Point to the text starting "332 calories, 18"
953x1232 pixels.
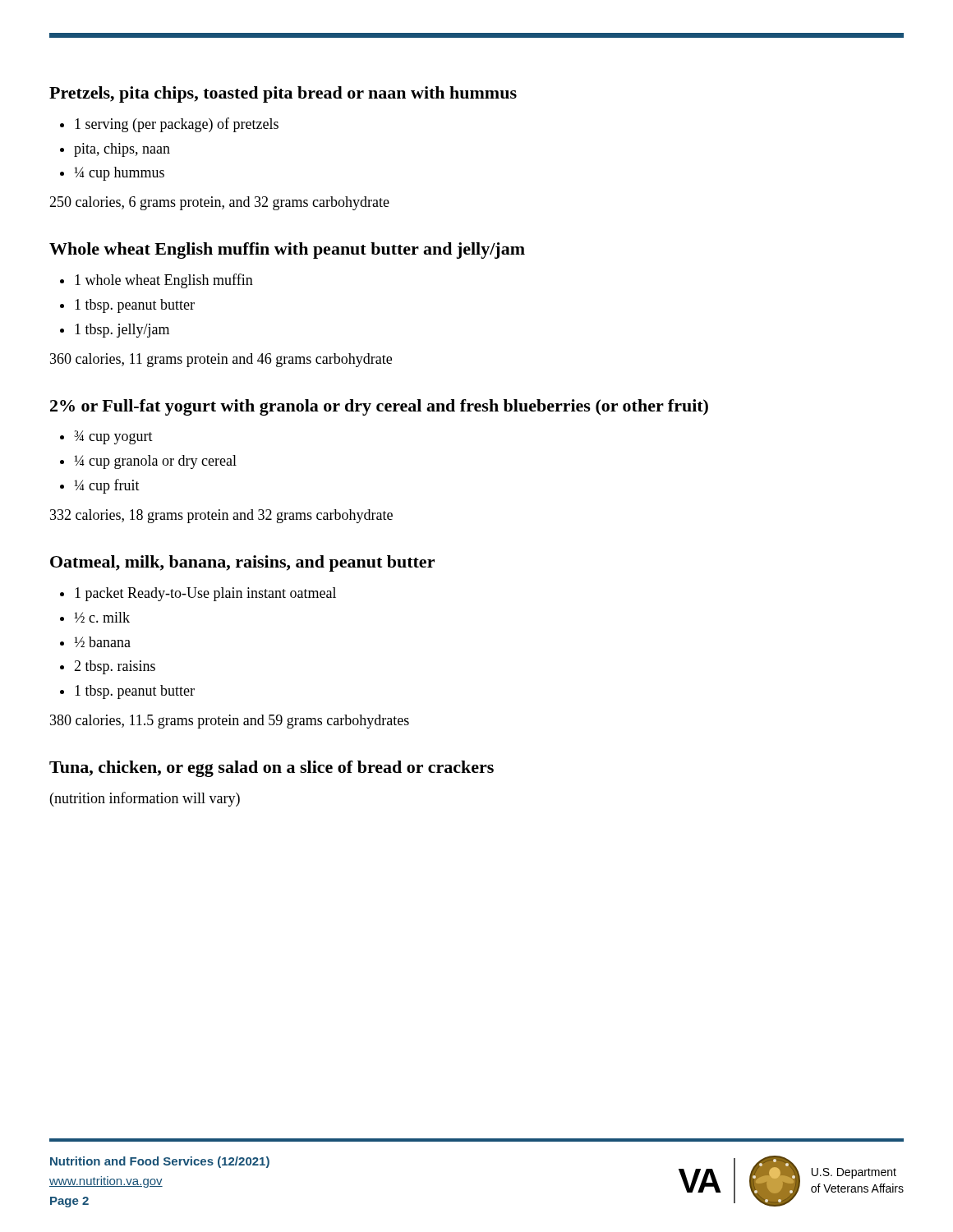click(x=221, y=515)
